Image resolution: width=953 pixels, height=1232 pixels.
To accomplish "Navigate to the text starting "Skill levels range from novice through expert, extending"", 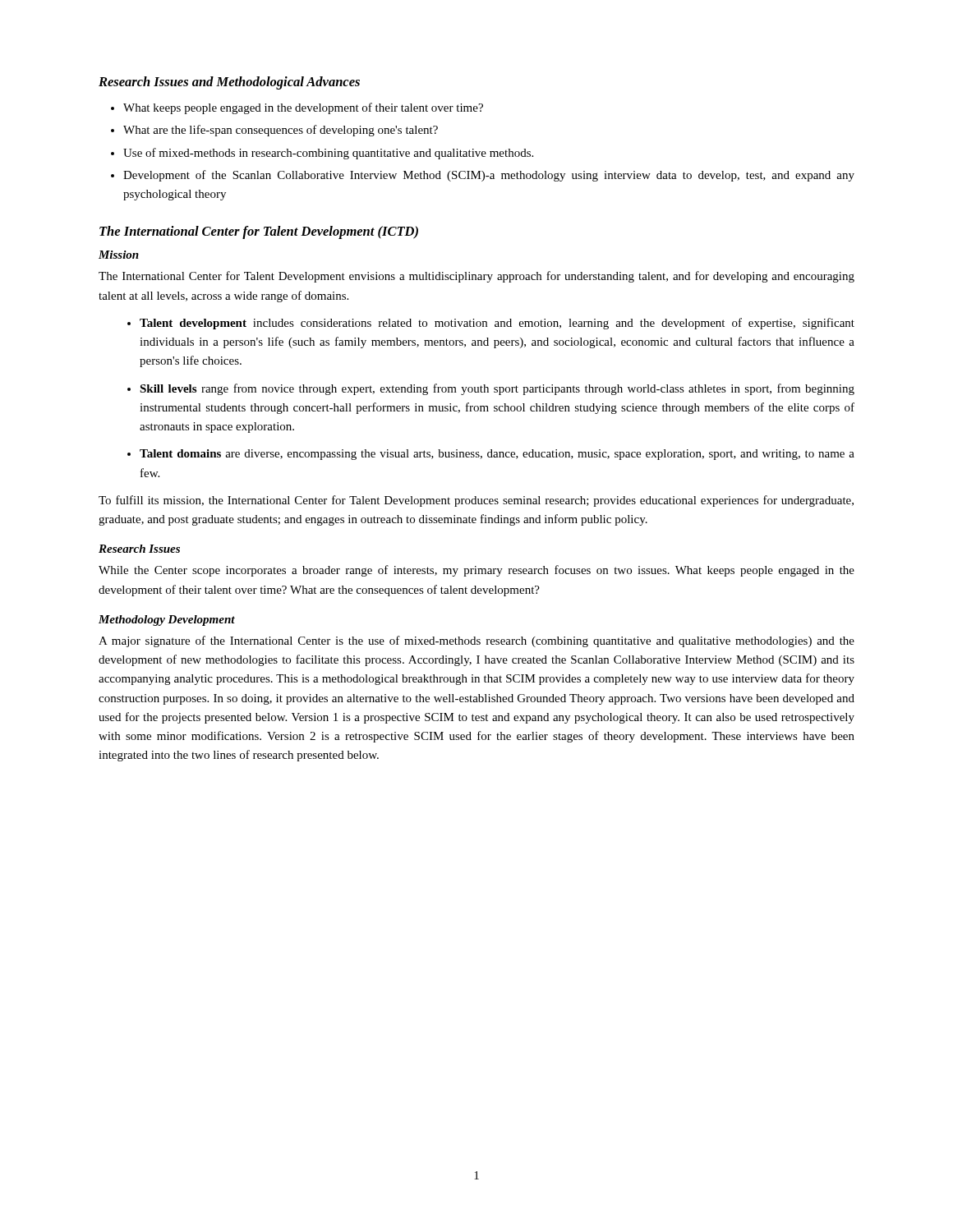I will [x=497, y=408].
